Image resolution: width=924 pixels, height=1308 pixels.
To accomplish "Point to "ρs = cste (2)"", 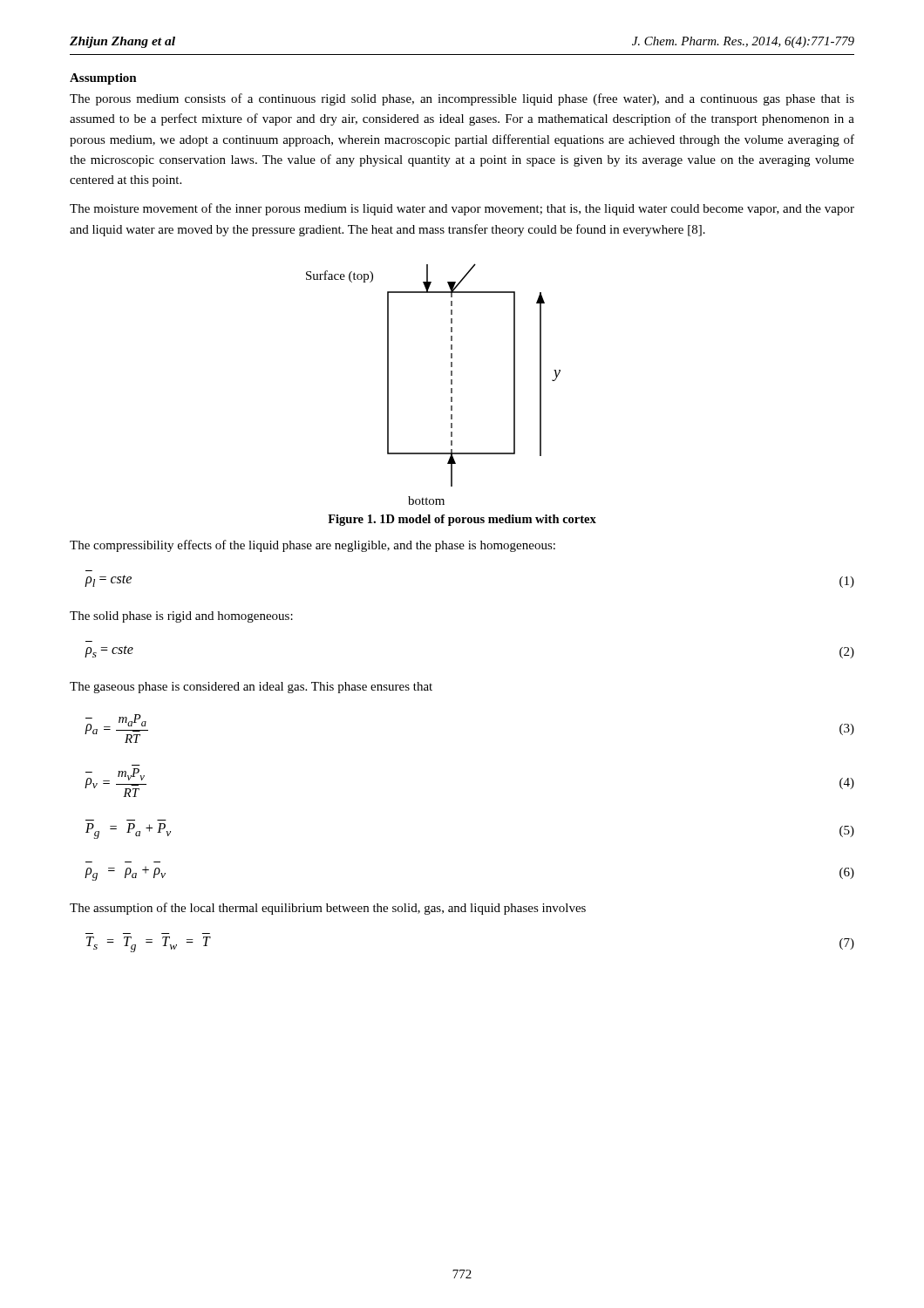I will (x=116, y=653).
